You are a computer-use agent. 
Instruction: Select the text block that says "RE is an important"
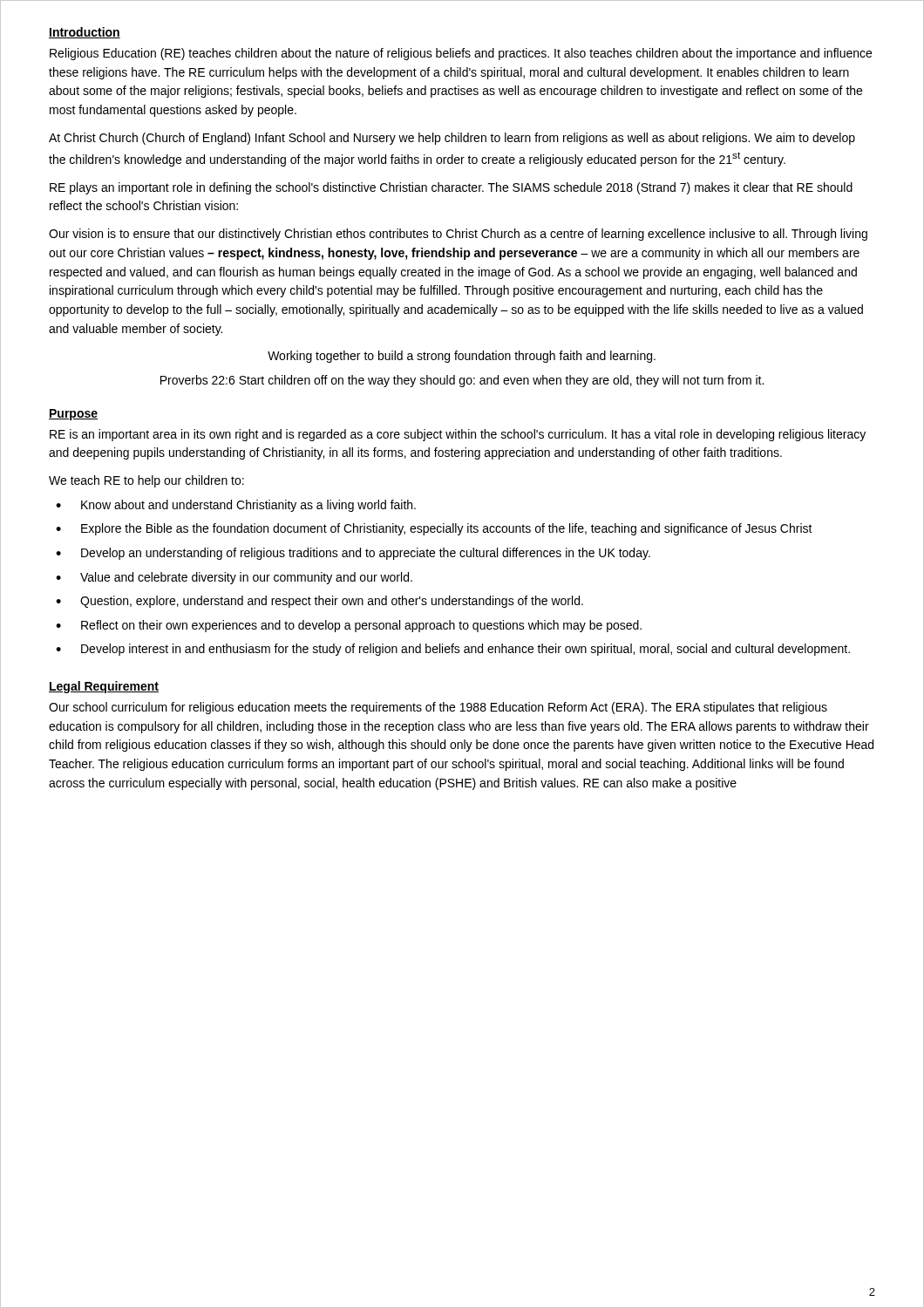457,443
